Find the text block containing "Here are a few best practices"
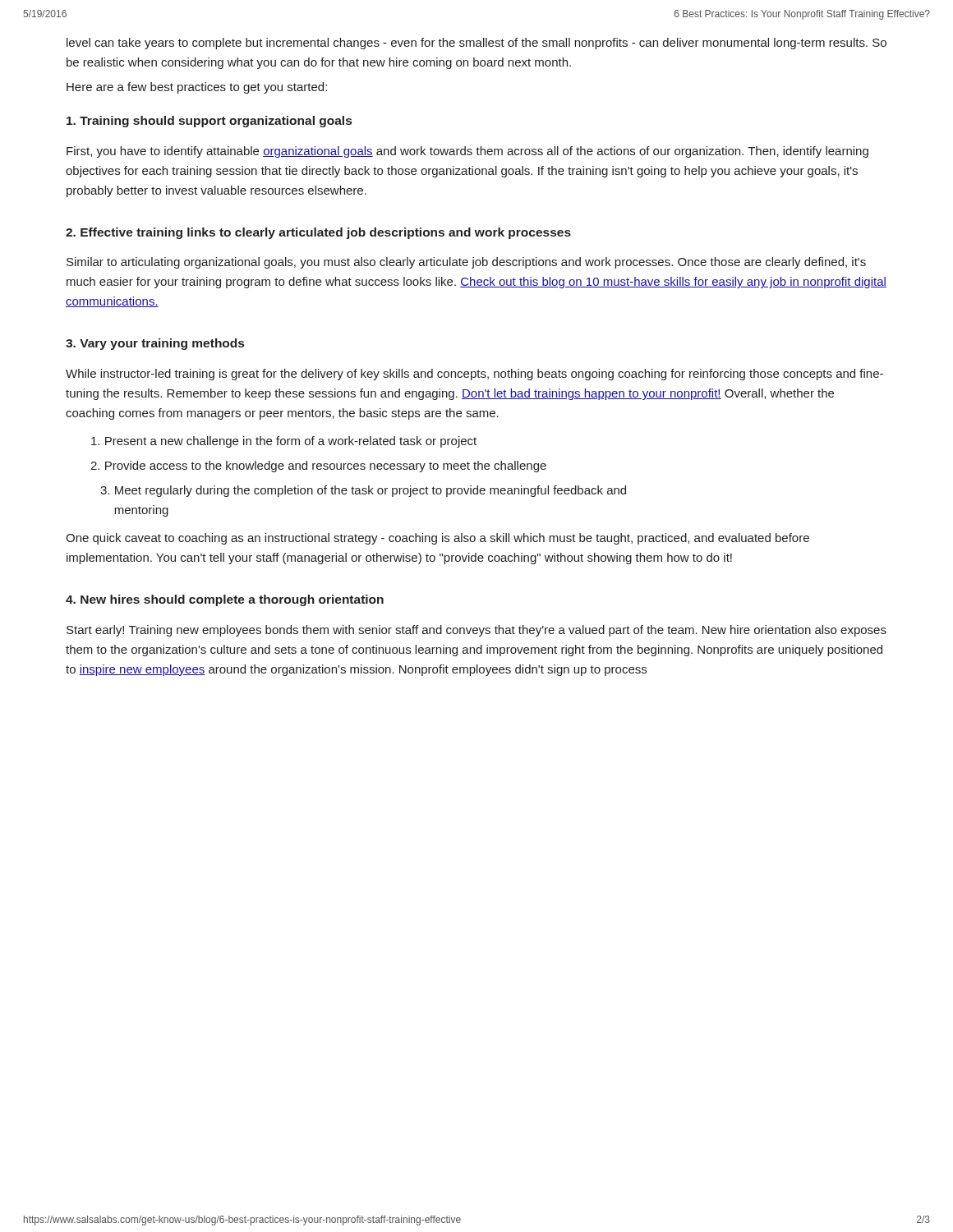The width and height of the screenshot is (953, 1232). tap(197, 87)
